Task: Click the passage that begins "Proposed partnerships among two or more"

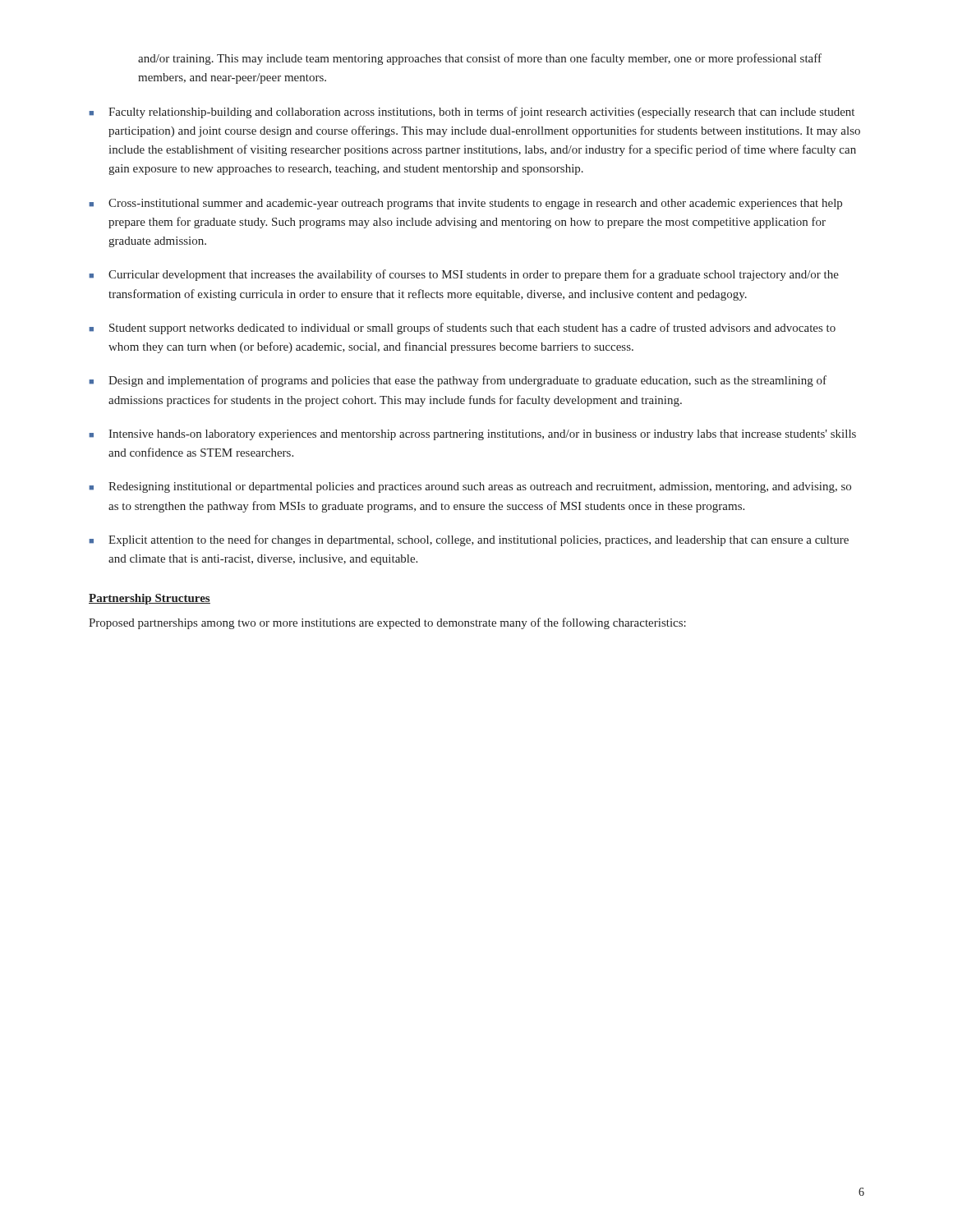Action: point(476,623)
